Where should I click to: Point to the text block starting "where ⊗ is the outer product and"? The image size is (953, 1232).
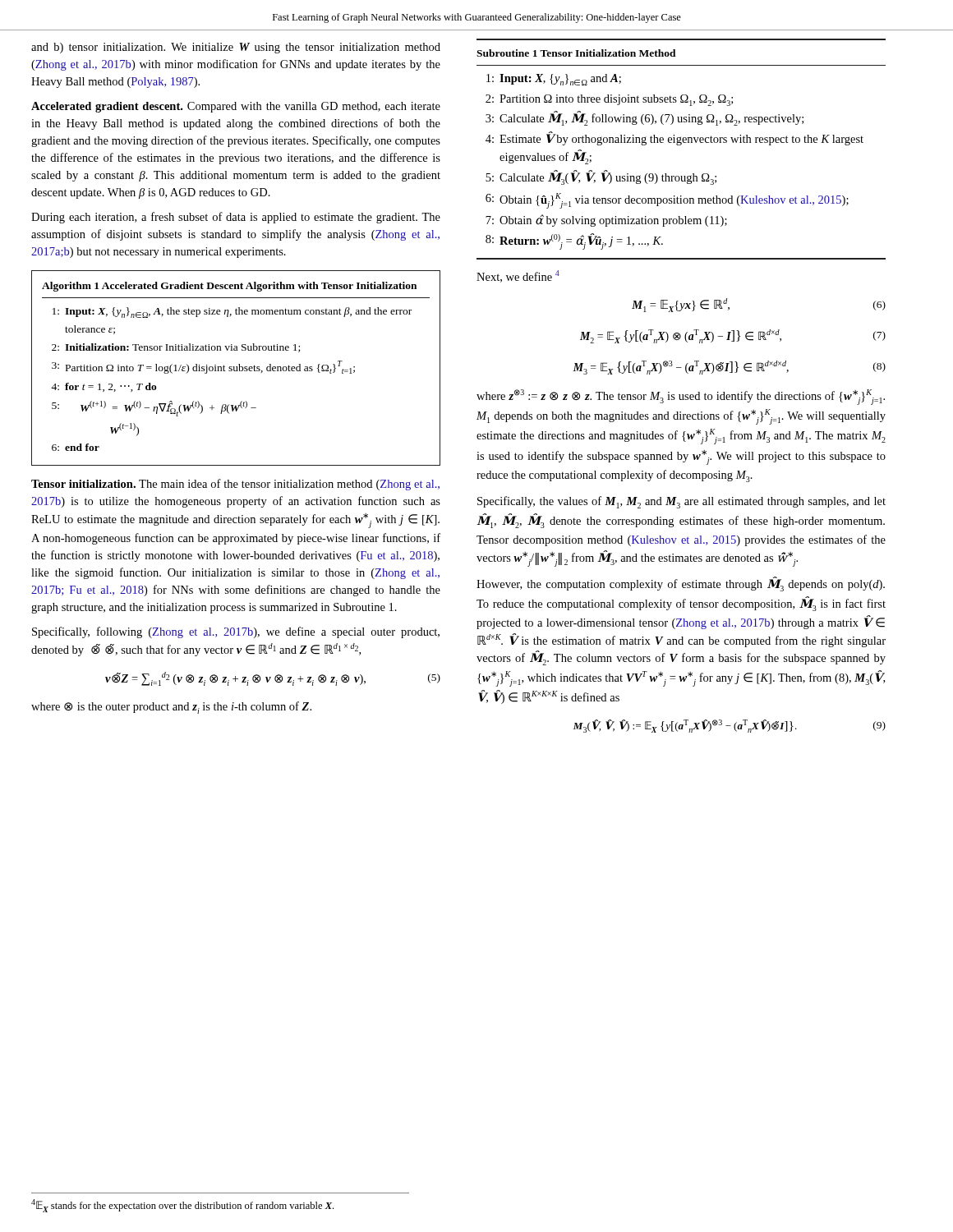[x=236, y=708]
